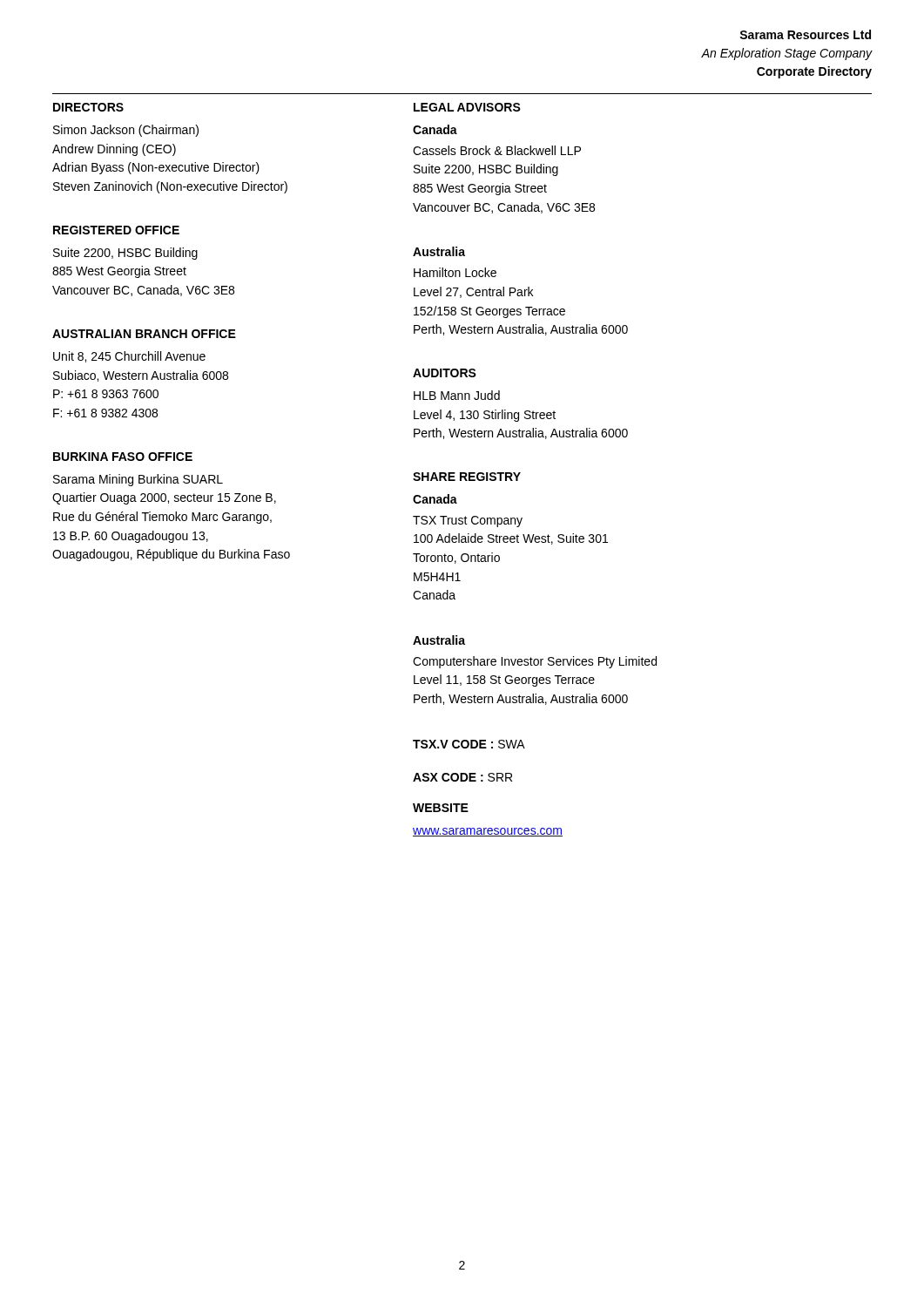
Task: Find the element starting "Sarama Mining Burkina SUARL Quartier Ouaga 2000,"
Action: pos(171,517)
